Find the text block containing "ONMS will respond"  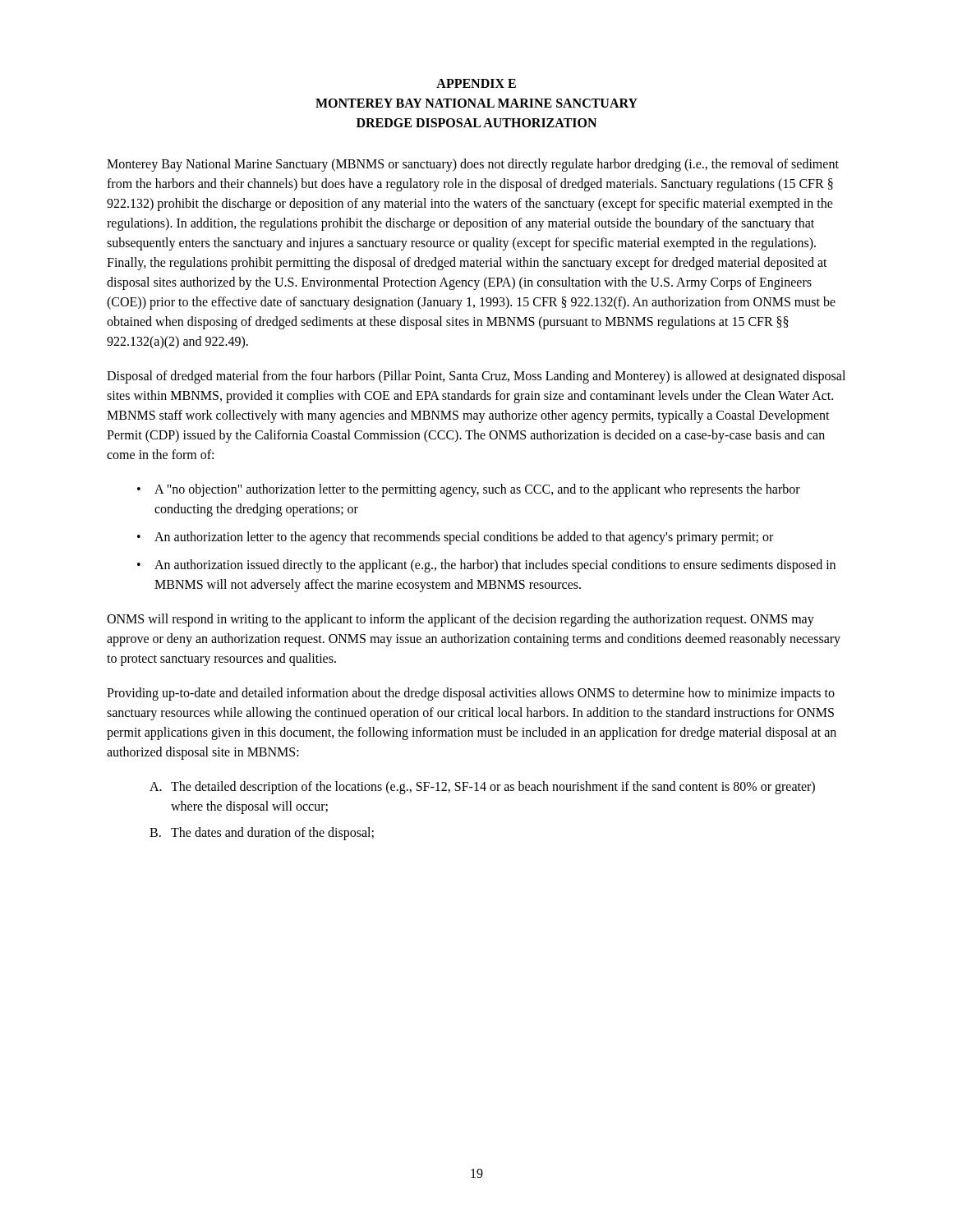click(474, 639)
